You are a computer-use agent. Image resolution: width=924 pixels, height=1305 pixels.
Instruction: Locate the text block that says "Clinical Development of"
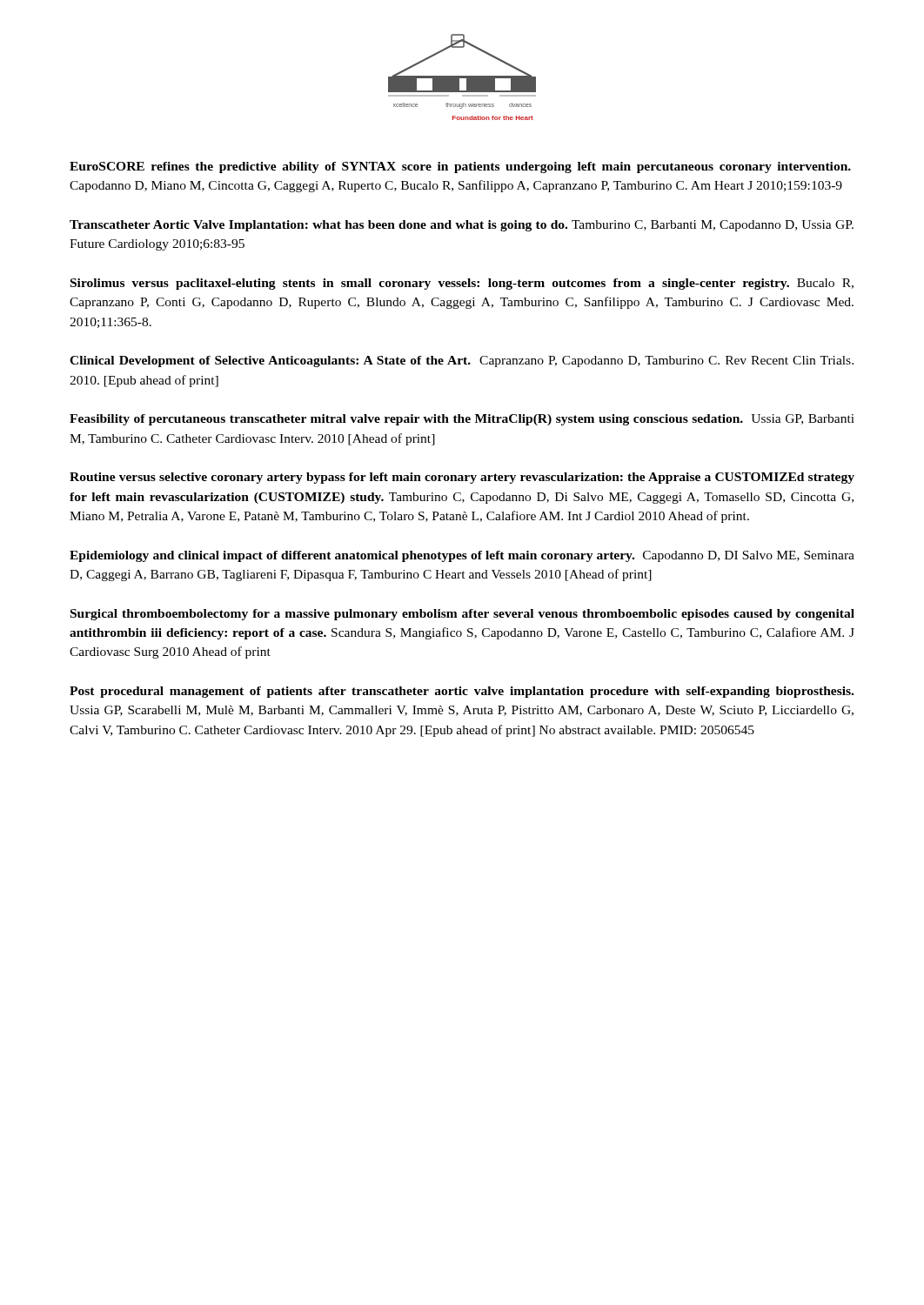462,370
